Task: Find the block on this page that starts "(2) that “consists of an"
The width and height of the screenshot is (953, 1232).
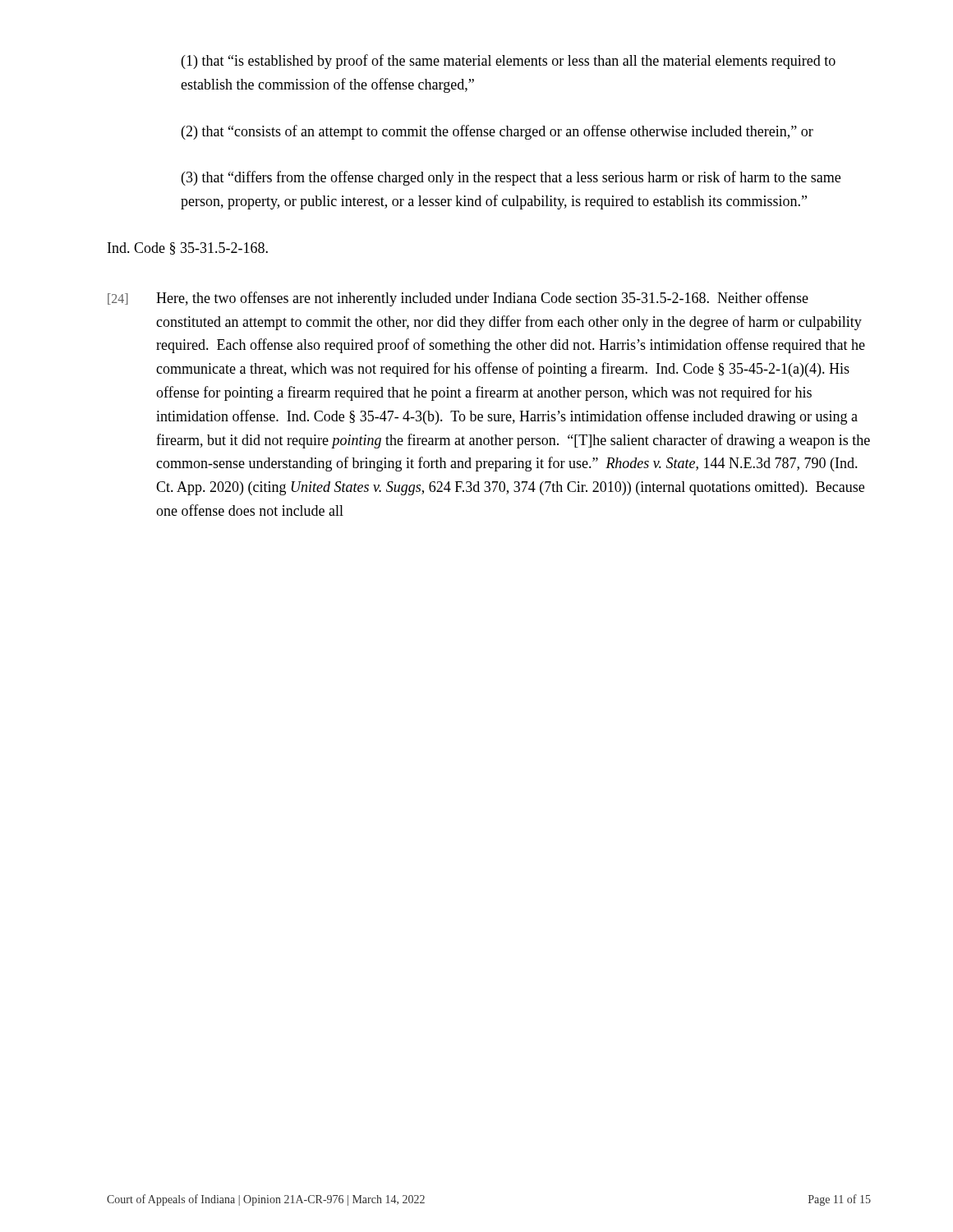Action: coord(497,131)
